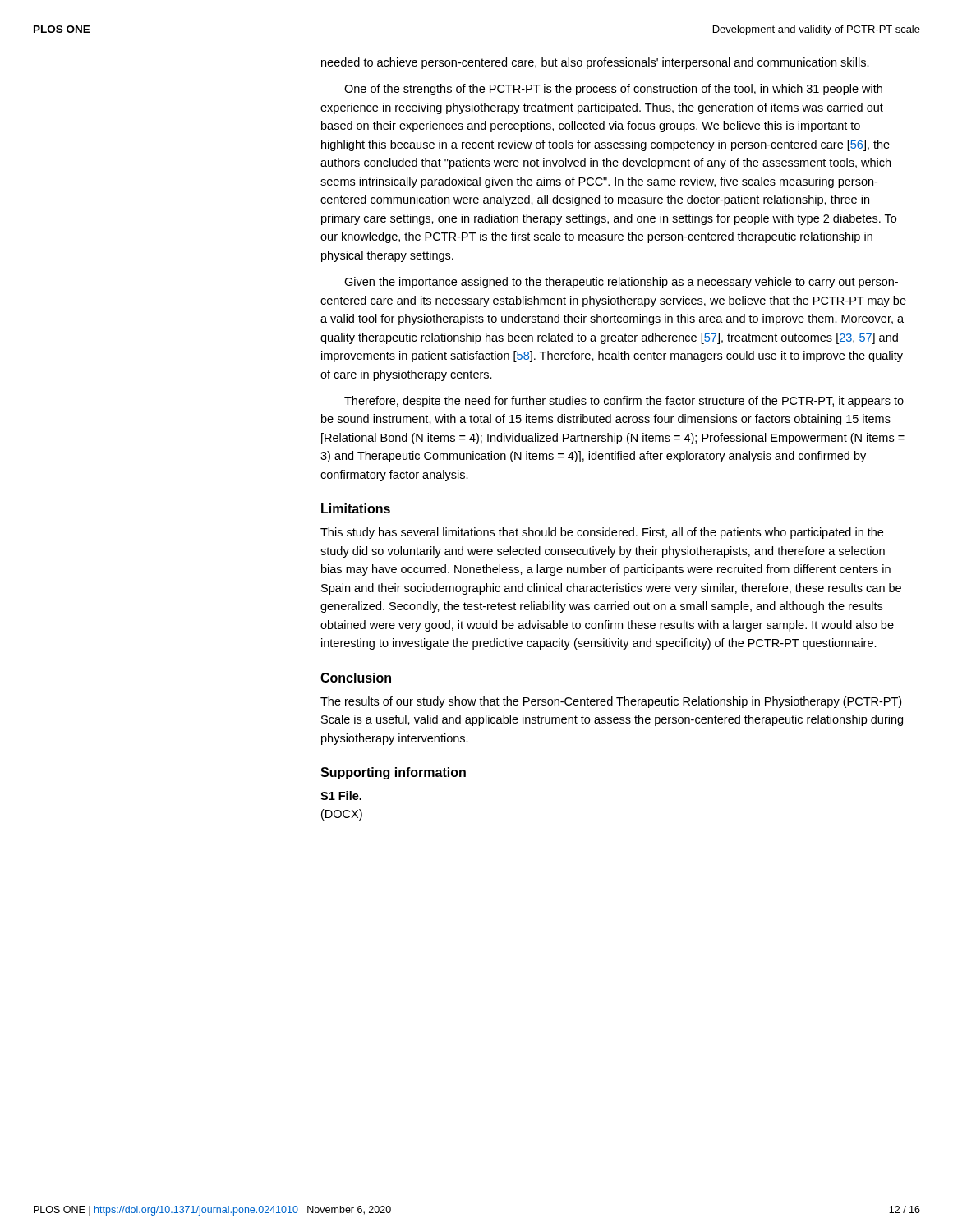The height and width of the screenshot is (1232, 953).
Task: Locate the text with the text "S1 File. (DOCX)"
Action: [342, 805]
